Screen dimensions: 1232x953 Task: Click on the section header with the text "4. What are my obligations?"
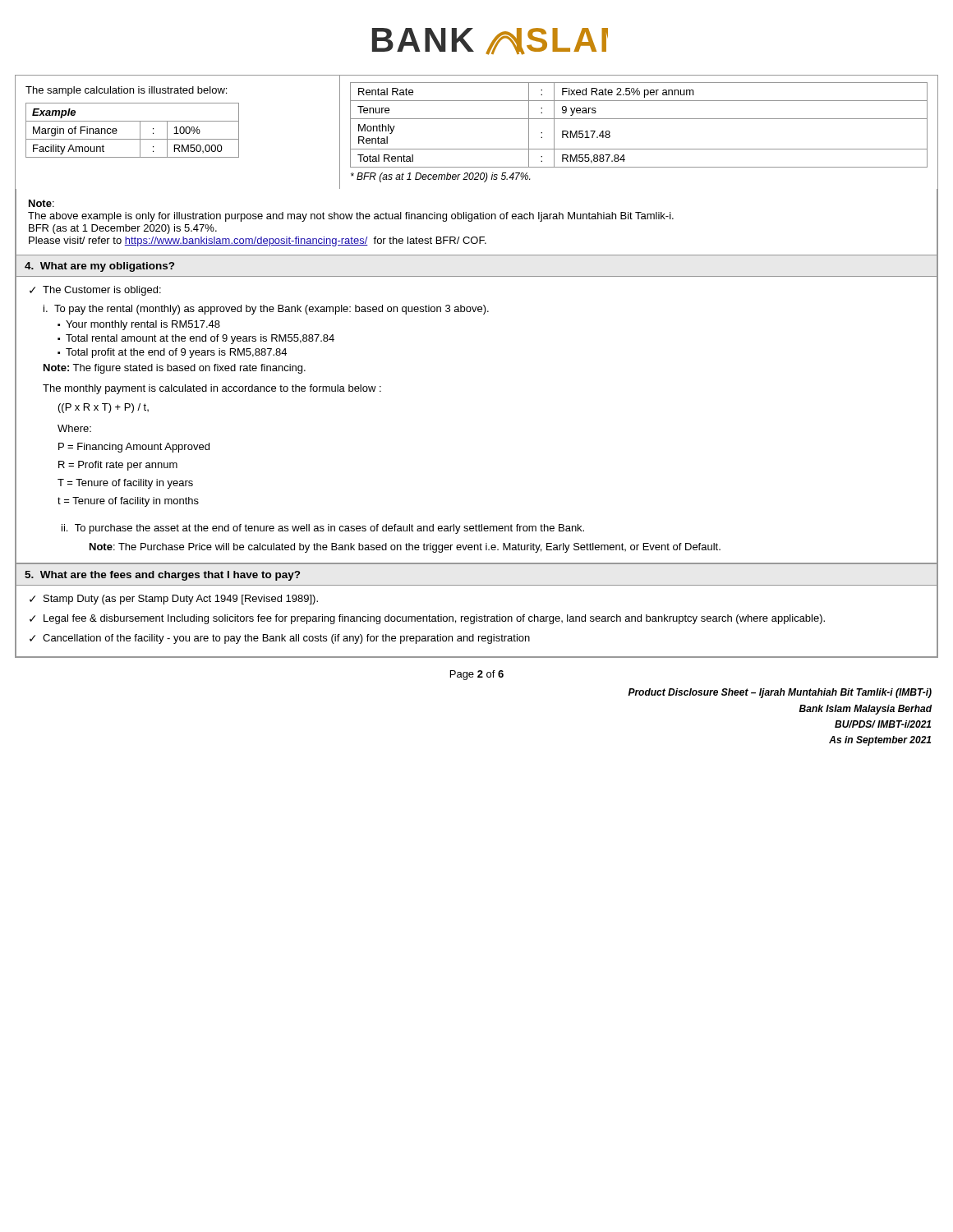[x=100, y=266]
